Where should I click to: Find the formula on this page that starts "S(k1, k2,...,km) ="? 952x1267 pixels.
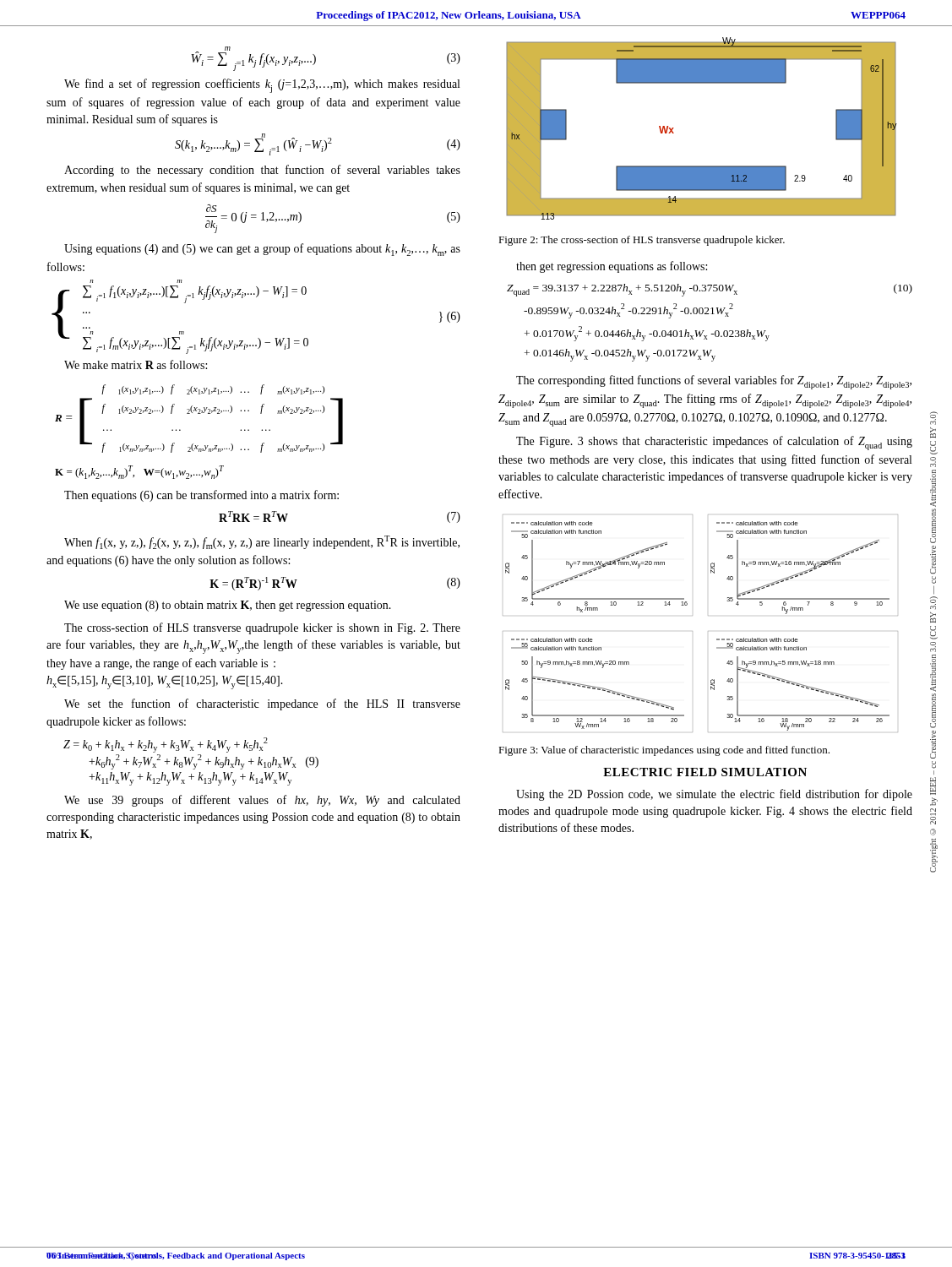(x=318, y=145)
